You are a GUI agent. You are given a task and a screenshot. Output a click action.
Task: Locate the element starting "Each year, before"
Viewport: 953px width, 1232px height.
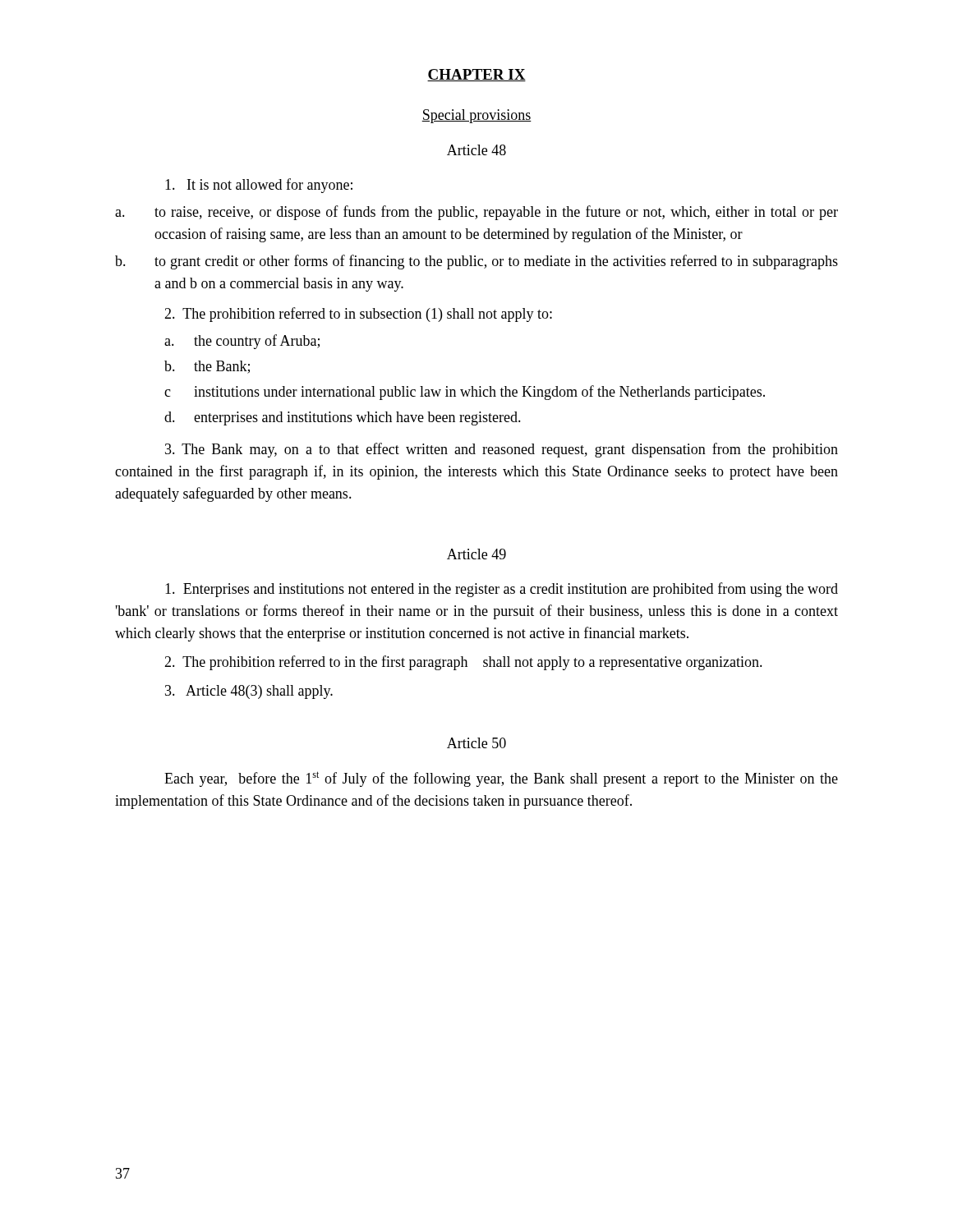476,789
